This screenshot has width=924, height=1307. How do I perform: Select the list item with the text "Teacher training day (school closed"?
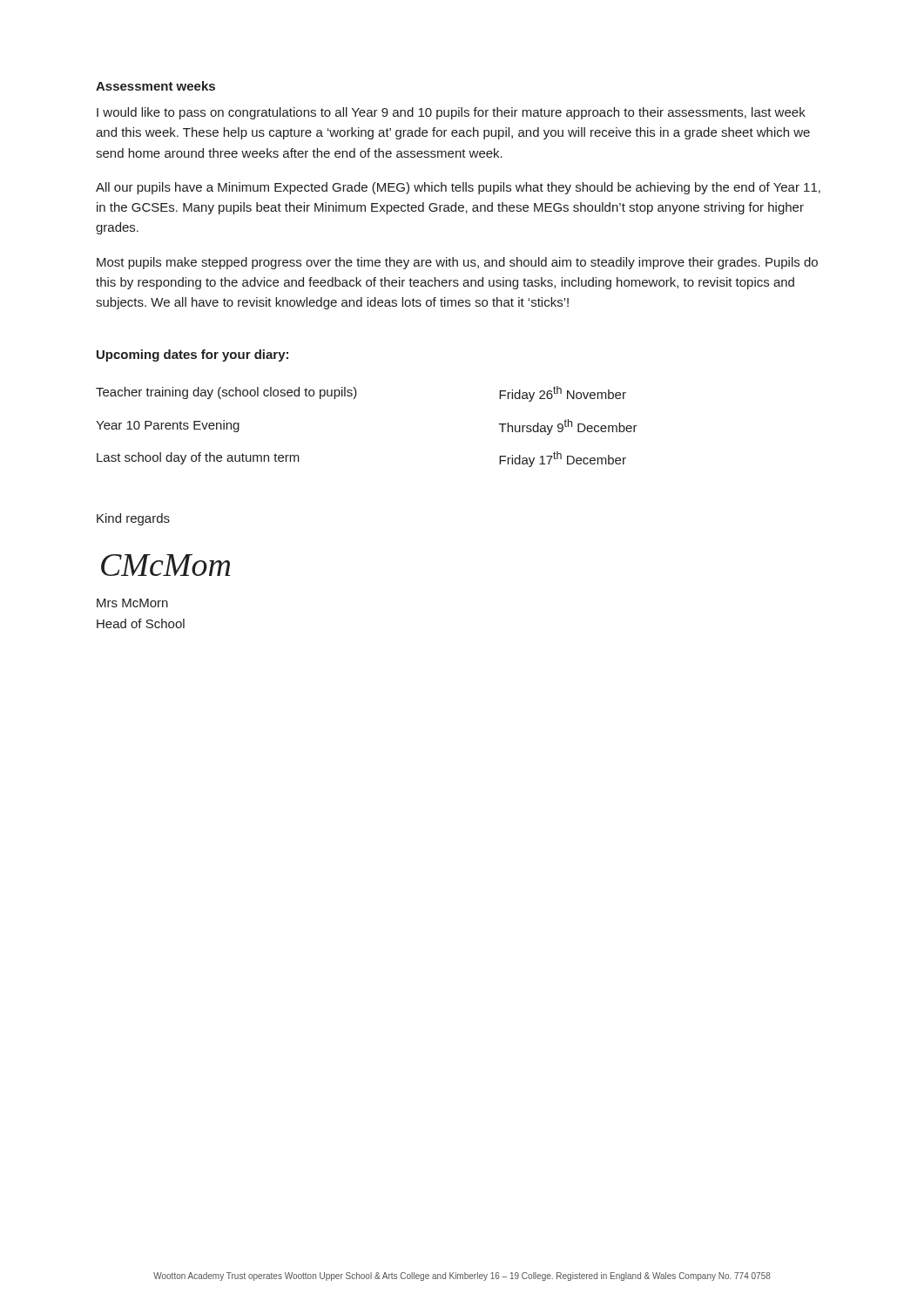click(x=224, y=393)
